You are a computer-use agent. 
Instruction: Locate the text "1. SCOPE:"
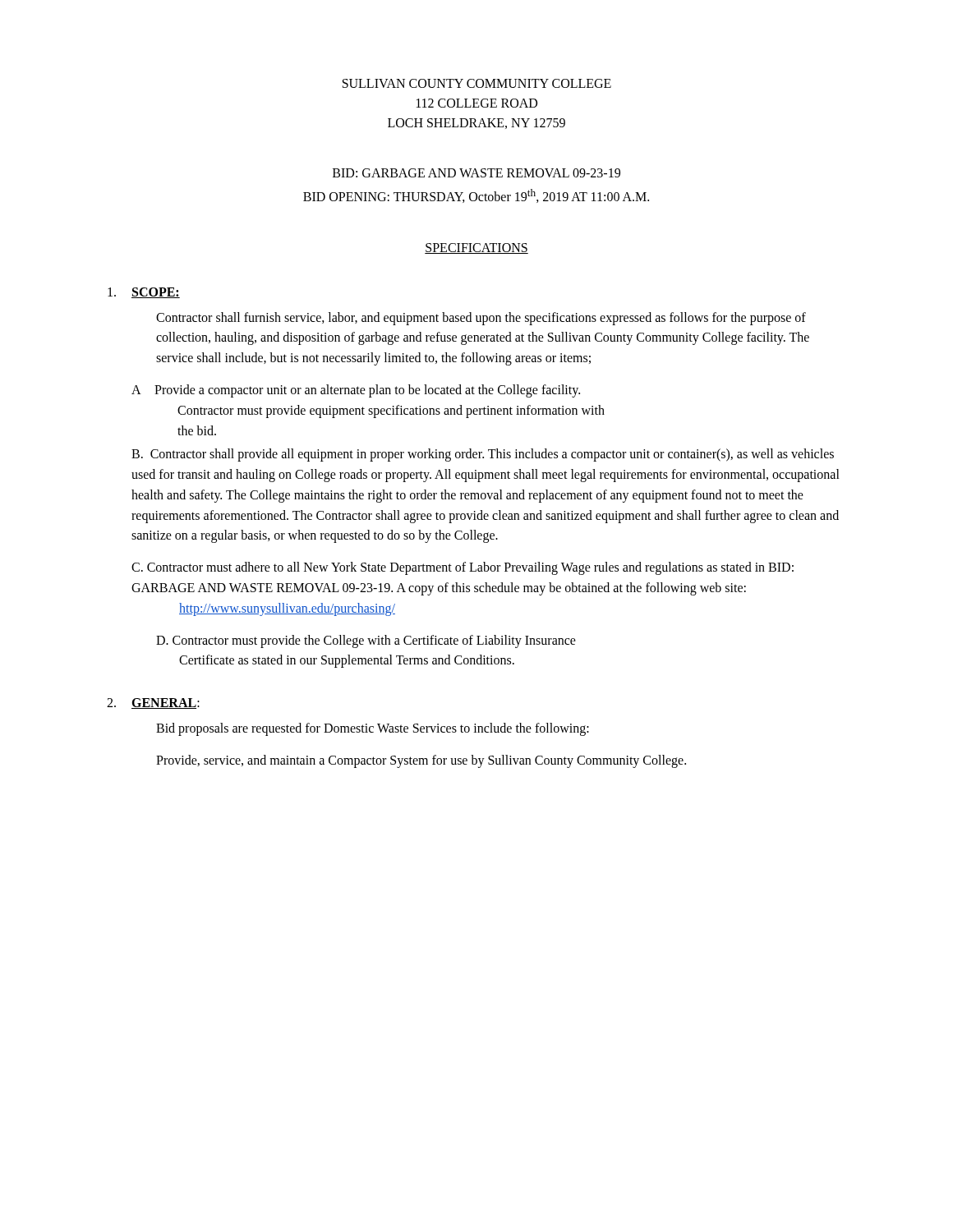tap(143, 292)
